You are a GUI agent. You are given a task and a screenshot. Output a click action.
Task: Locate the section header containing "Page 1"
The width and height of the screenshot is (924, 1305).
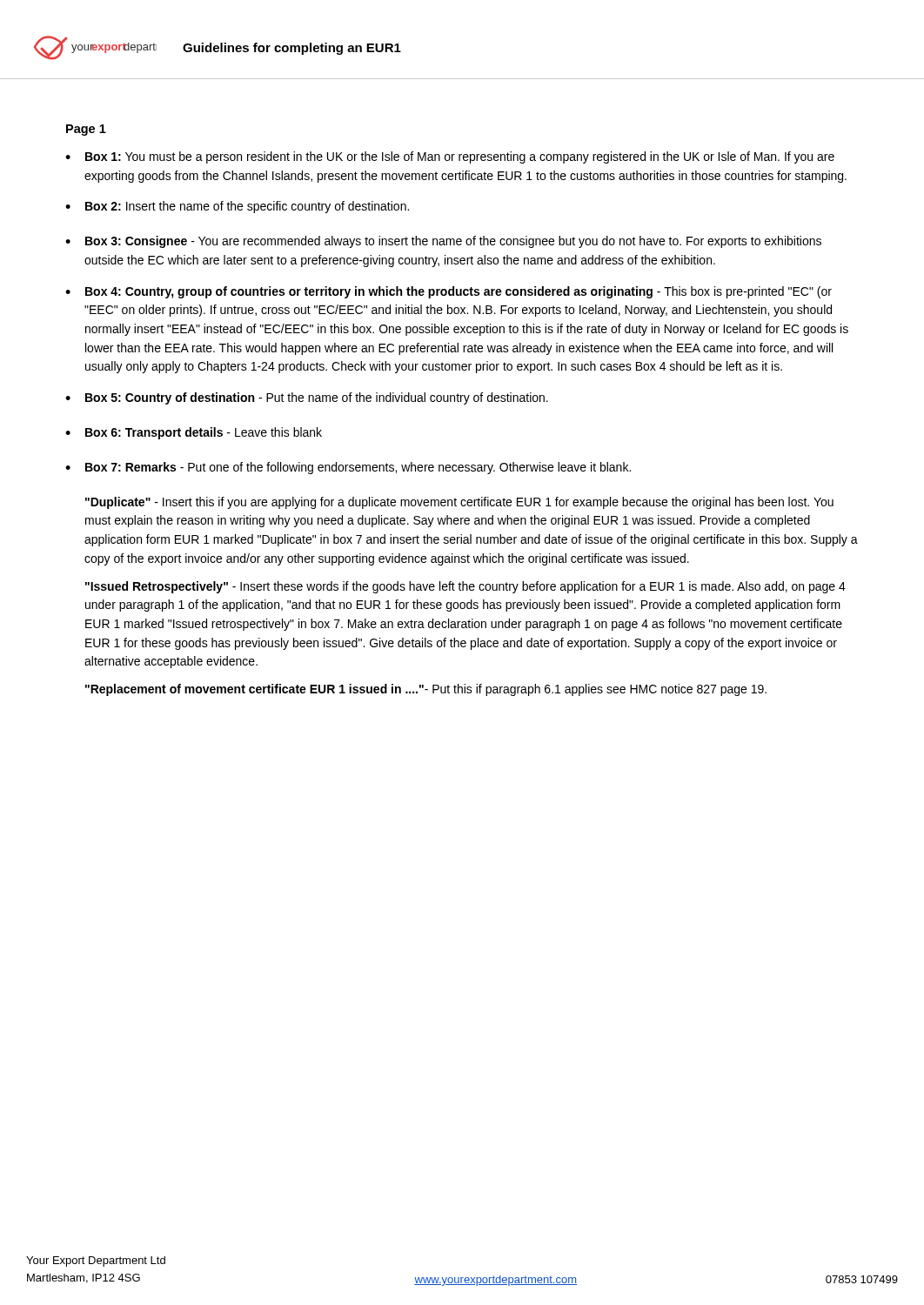coord(86,129)
